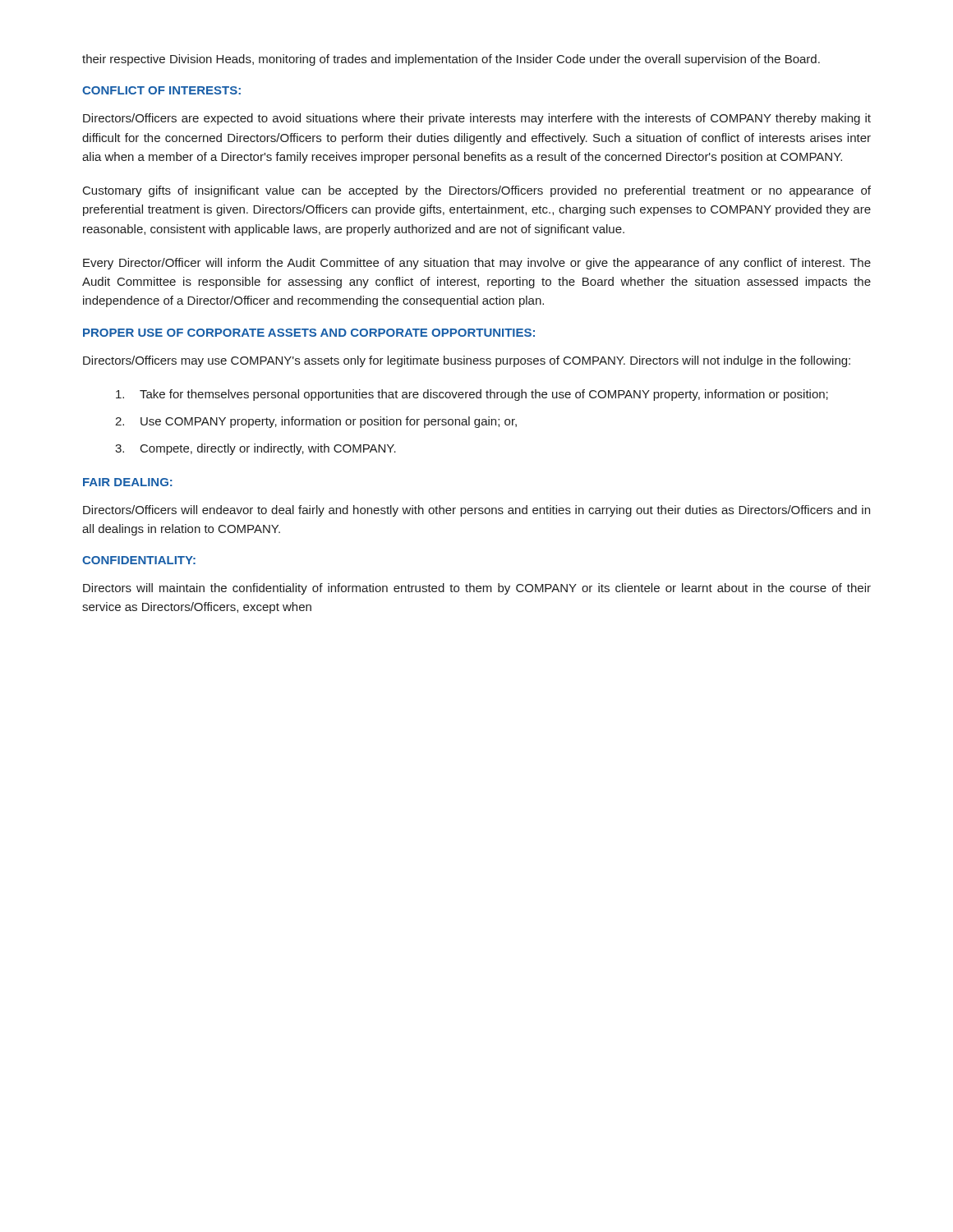Locate the block of text that opens with "3. Compete, directly or"
Screen dimensions: 1232x953
coord(256,449)
